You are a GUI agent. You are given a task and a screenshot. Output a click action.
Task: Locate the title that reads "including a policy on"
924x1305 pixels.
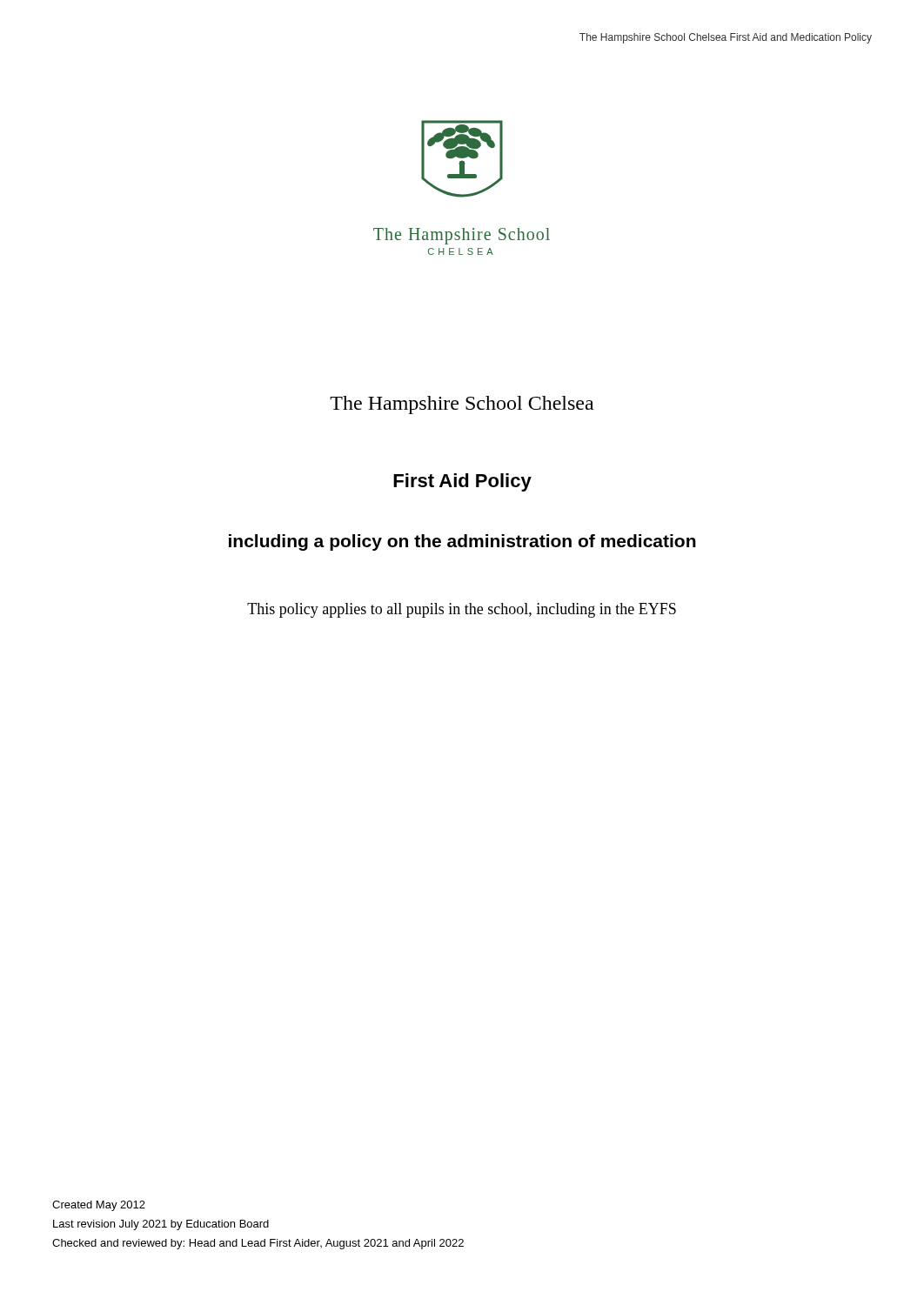click(x=462, y=541)
